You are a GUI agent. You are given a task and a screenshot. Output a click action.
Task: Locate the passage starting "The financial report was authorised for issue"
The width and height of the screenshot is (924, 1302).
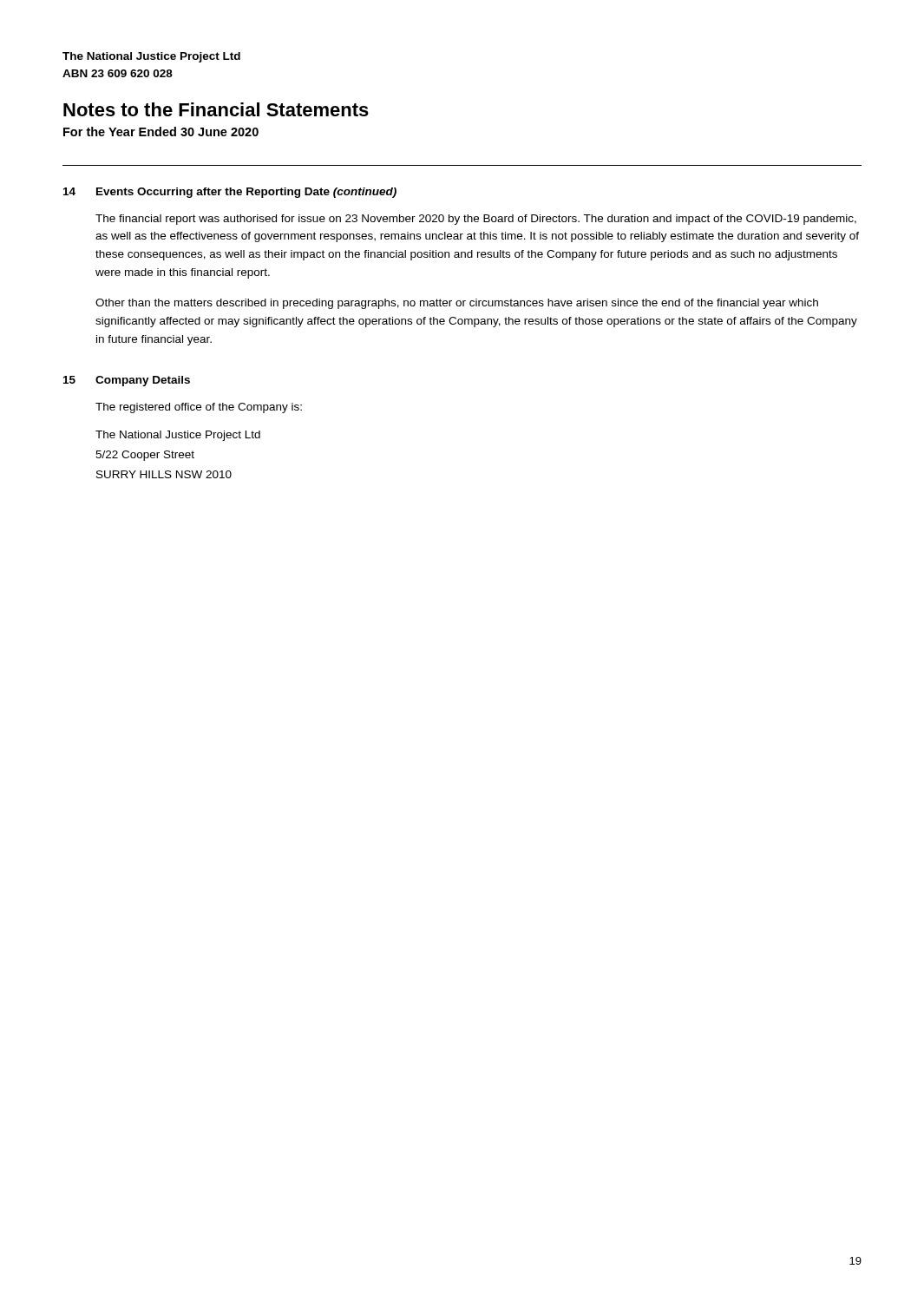[x=476, y=220]
